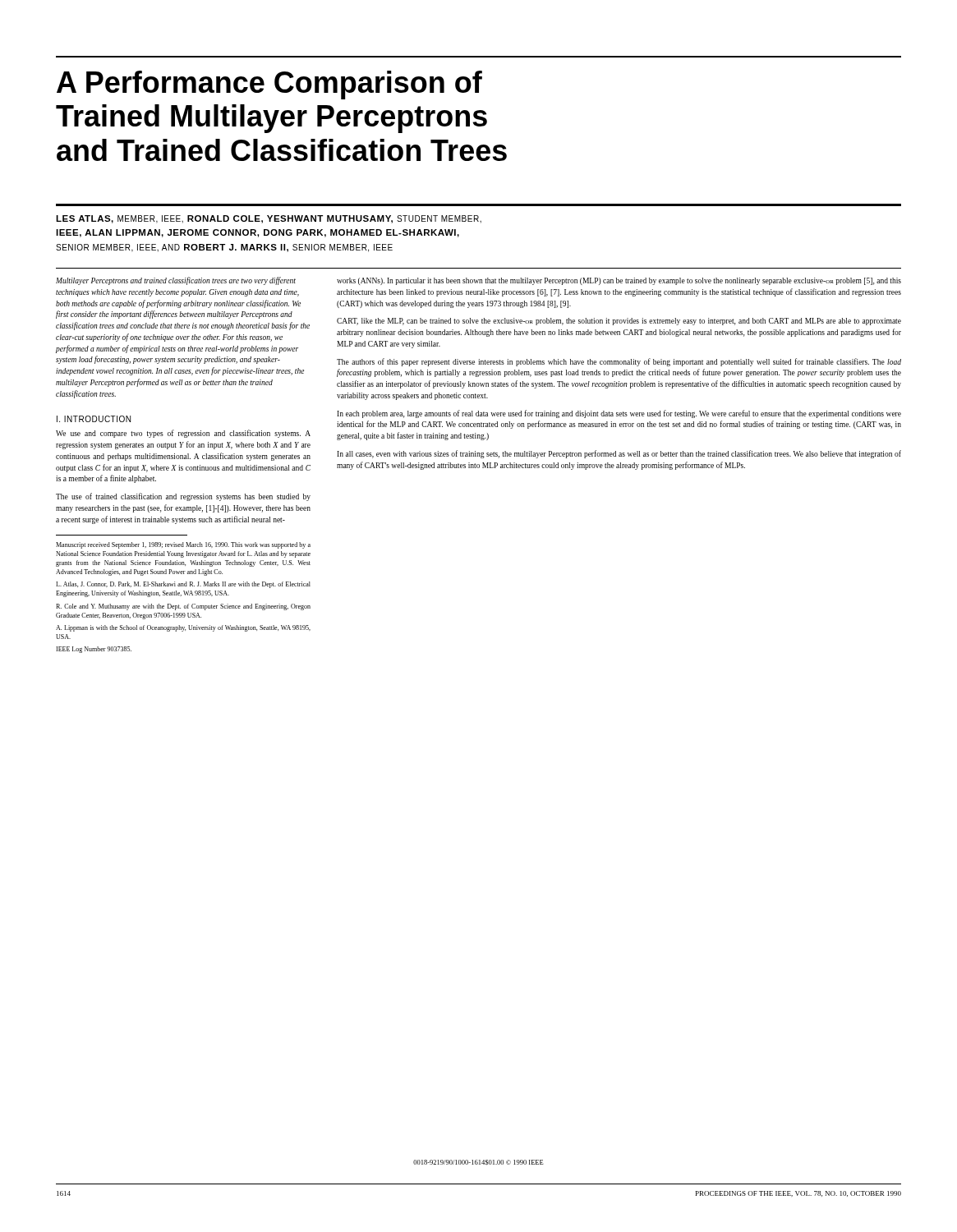Click the passage that begins "The use of trained classification and"

(x=183, y=508)
